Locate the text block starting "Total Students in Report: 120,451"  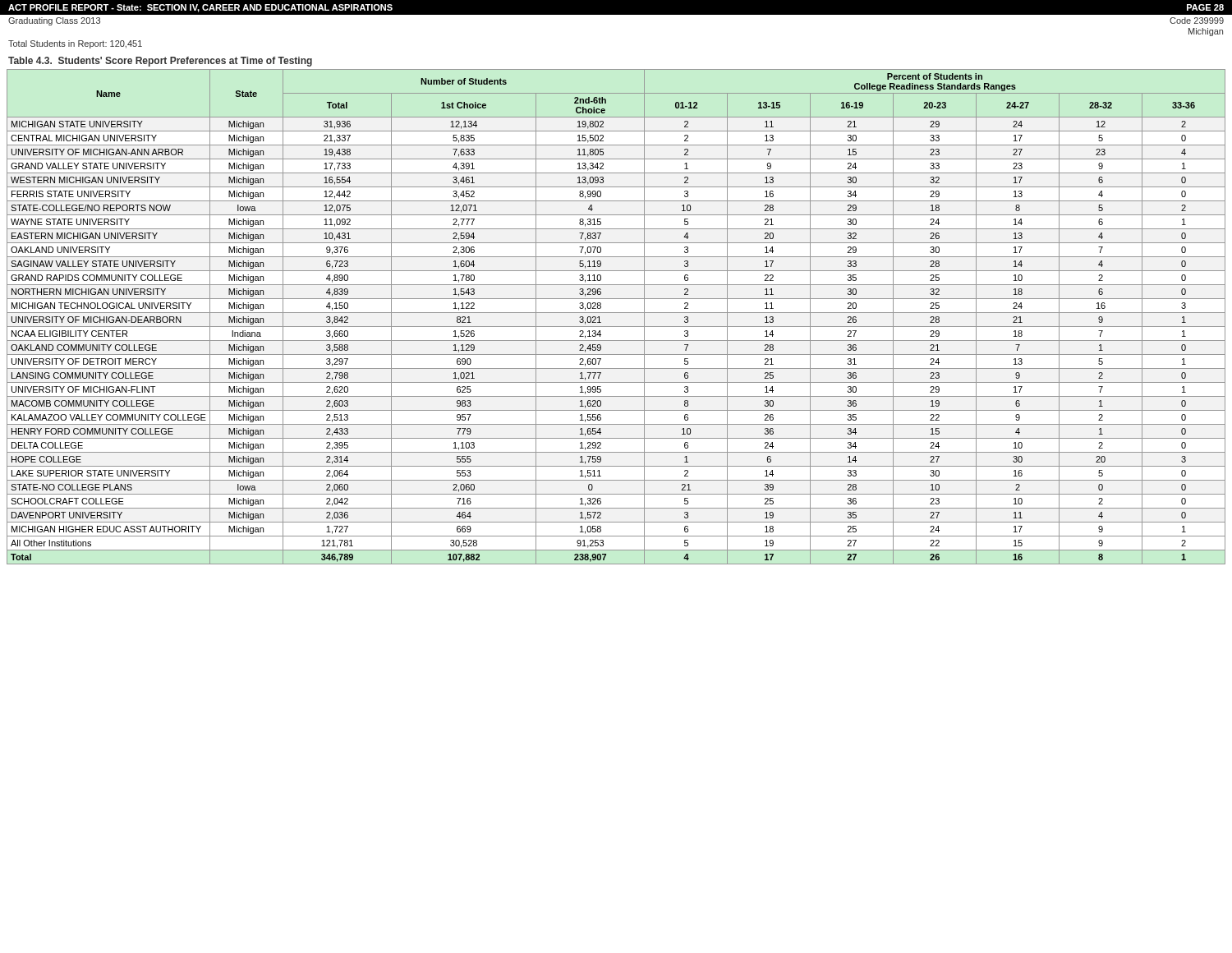[x=75, y=44]
